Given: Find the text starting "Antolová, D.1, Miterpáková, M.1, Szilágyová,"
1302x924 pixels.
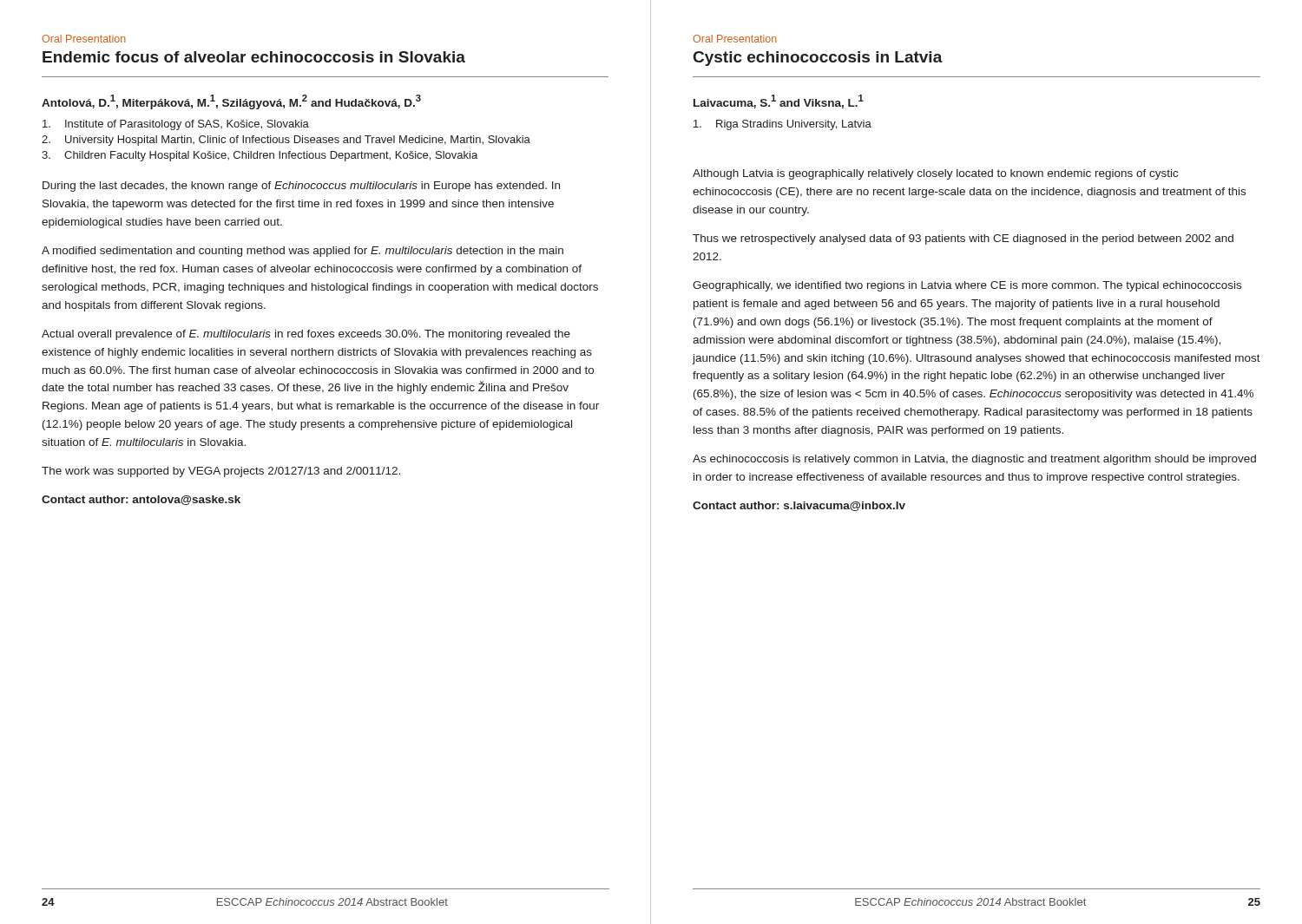Looking at the screenshot, I should click(x=325, y=101).
